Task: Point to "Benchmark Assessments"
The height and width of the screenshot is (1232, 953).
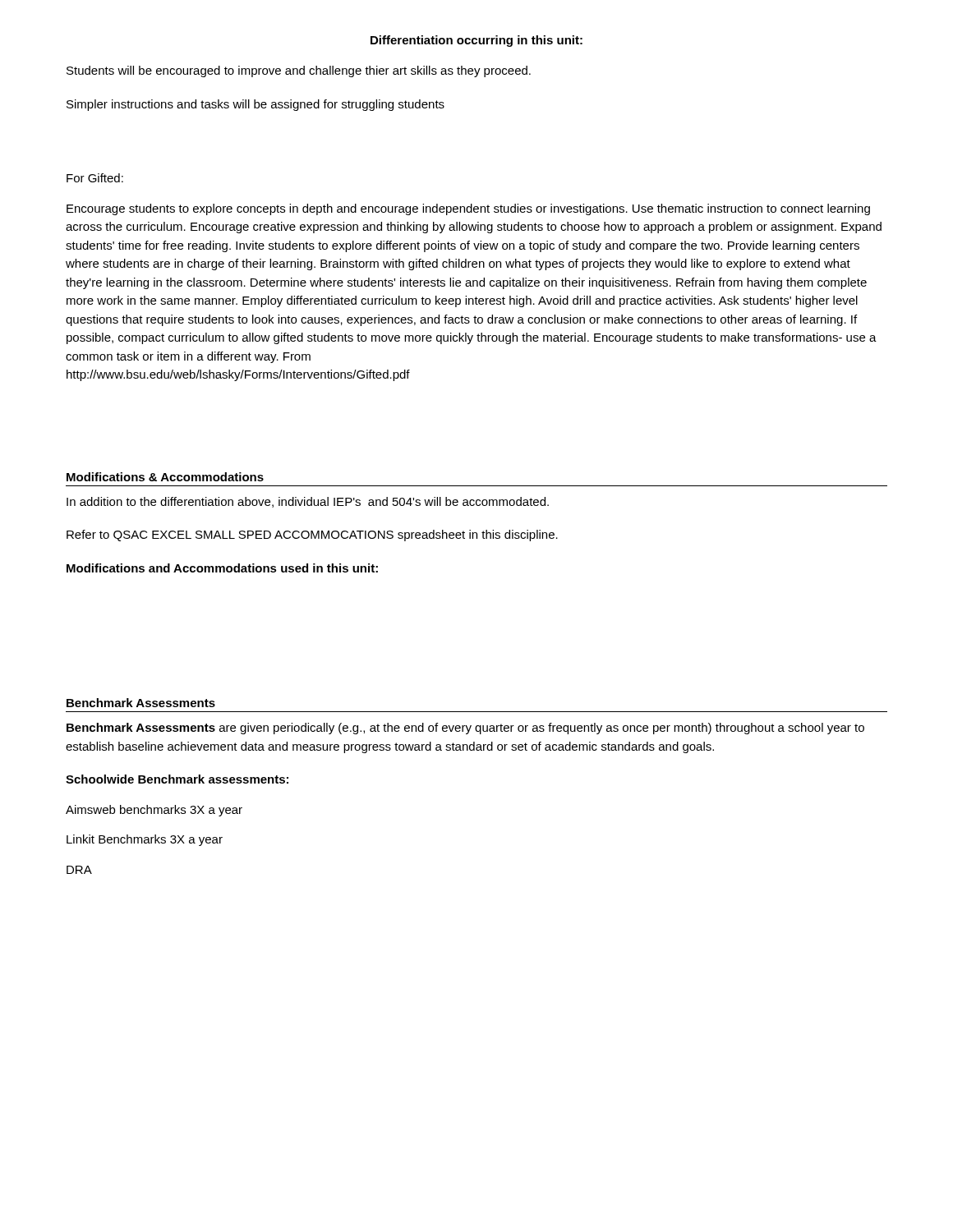Action: (x=141, y=703)
